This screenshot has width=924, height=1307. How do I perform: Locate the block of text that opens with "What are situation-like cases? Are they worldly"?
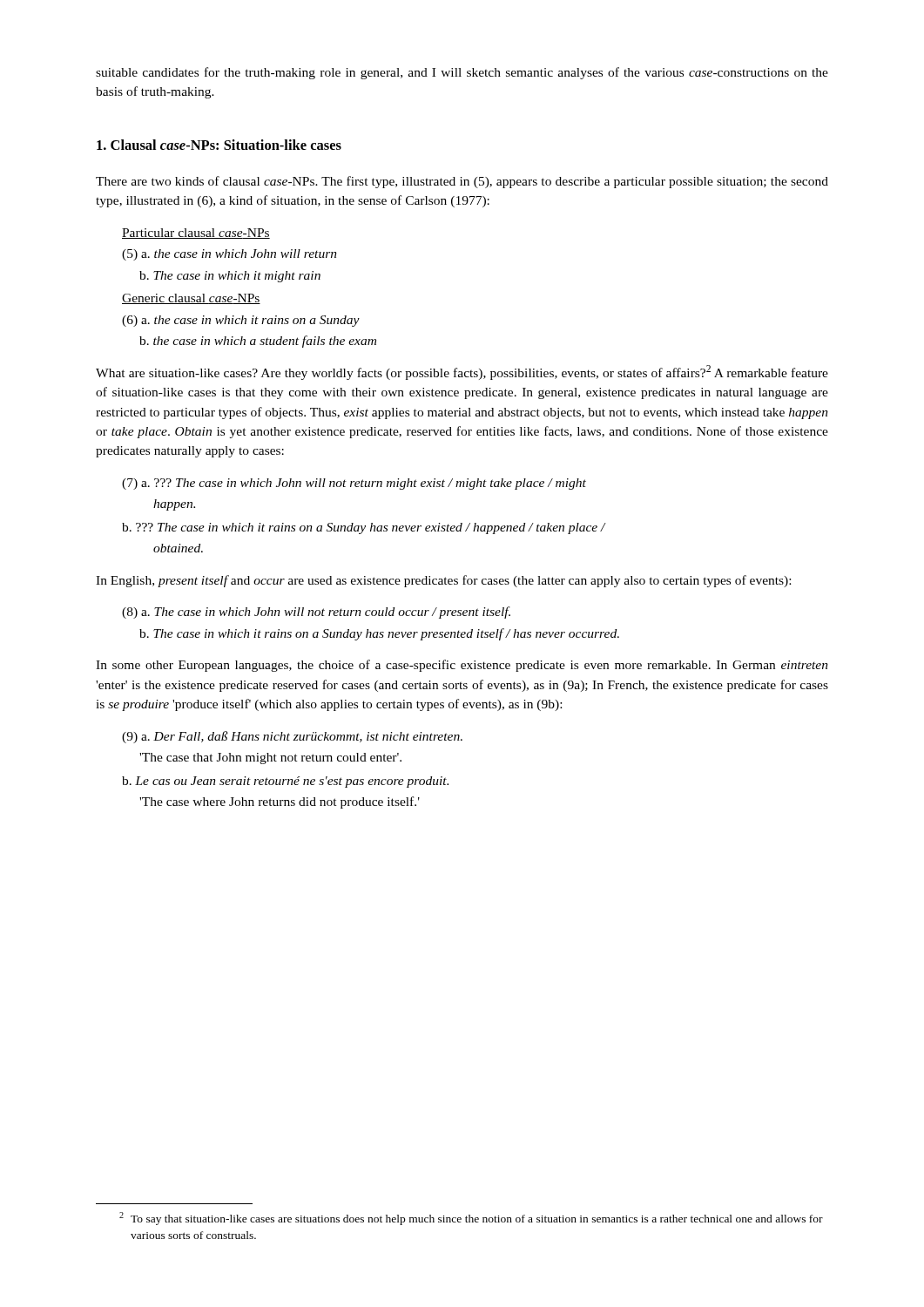coord(462,410)
